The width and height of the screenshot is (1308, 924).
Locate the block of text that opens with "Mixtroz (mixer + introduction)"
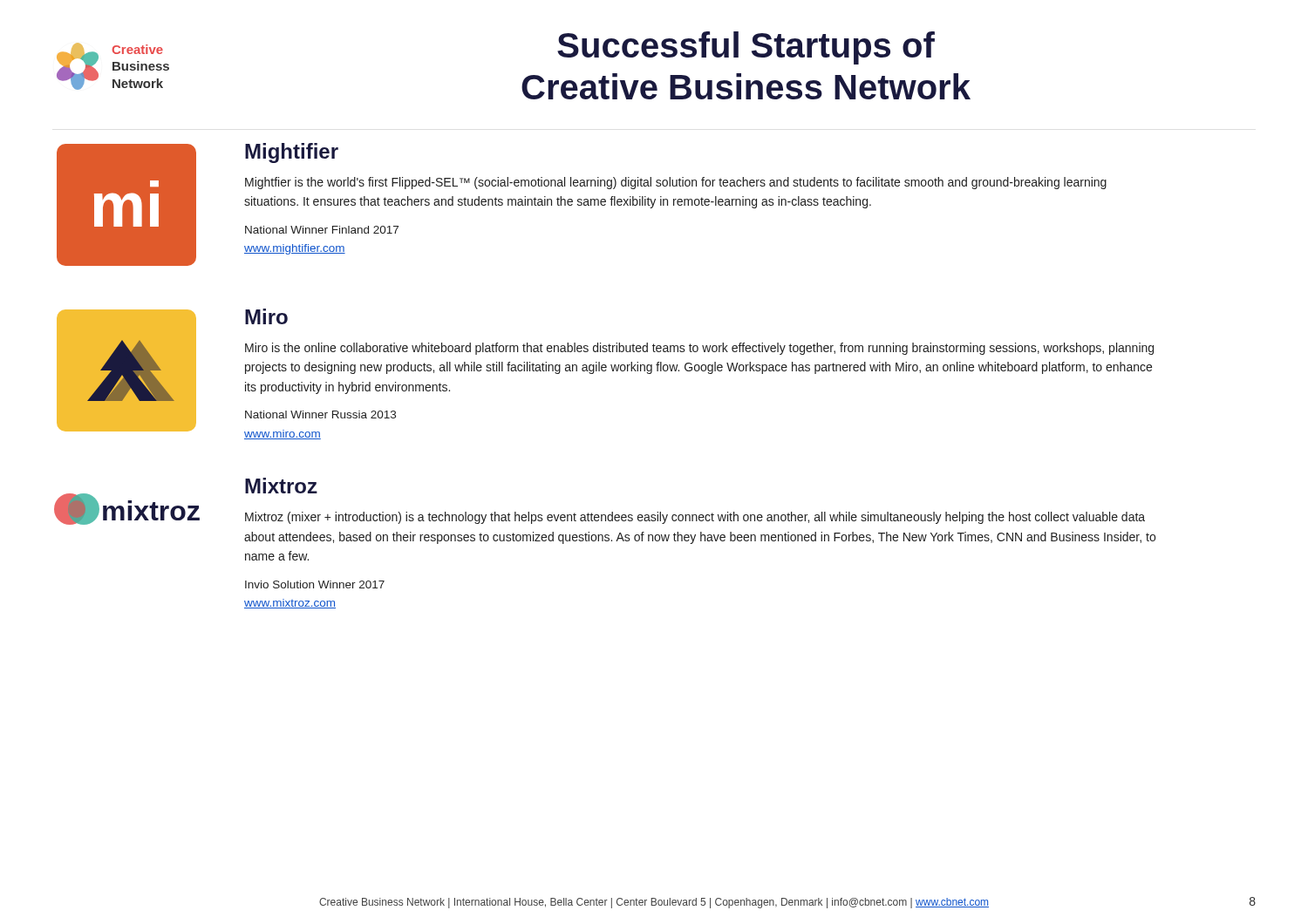coord(700,537)
